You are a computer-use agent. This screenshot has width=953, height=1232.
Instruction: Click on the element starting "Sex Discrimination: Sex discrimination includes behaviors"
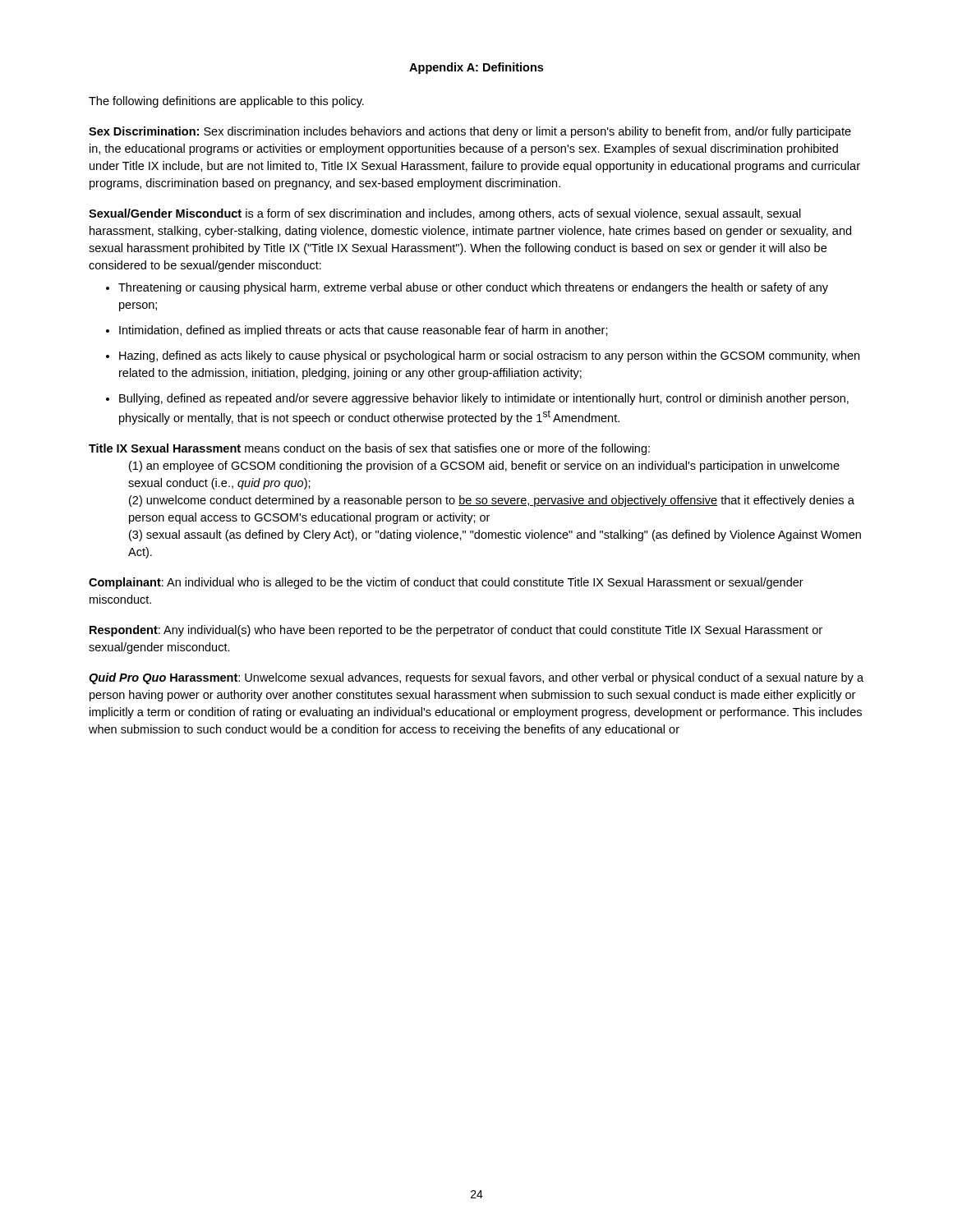tap(474, 157)
